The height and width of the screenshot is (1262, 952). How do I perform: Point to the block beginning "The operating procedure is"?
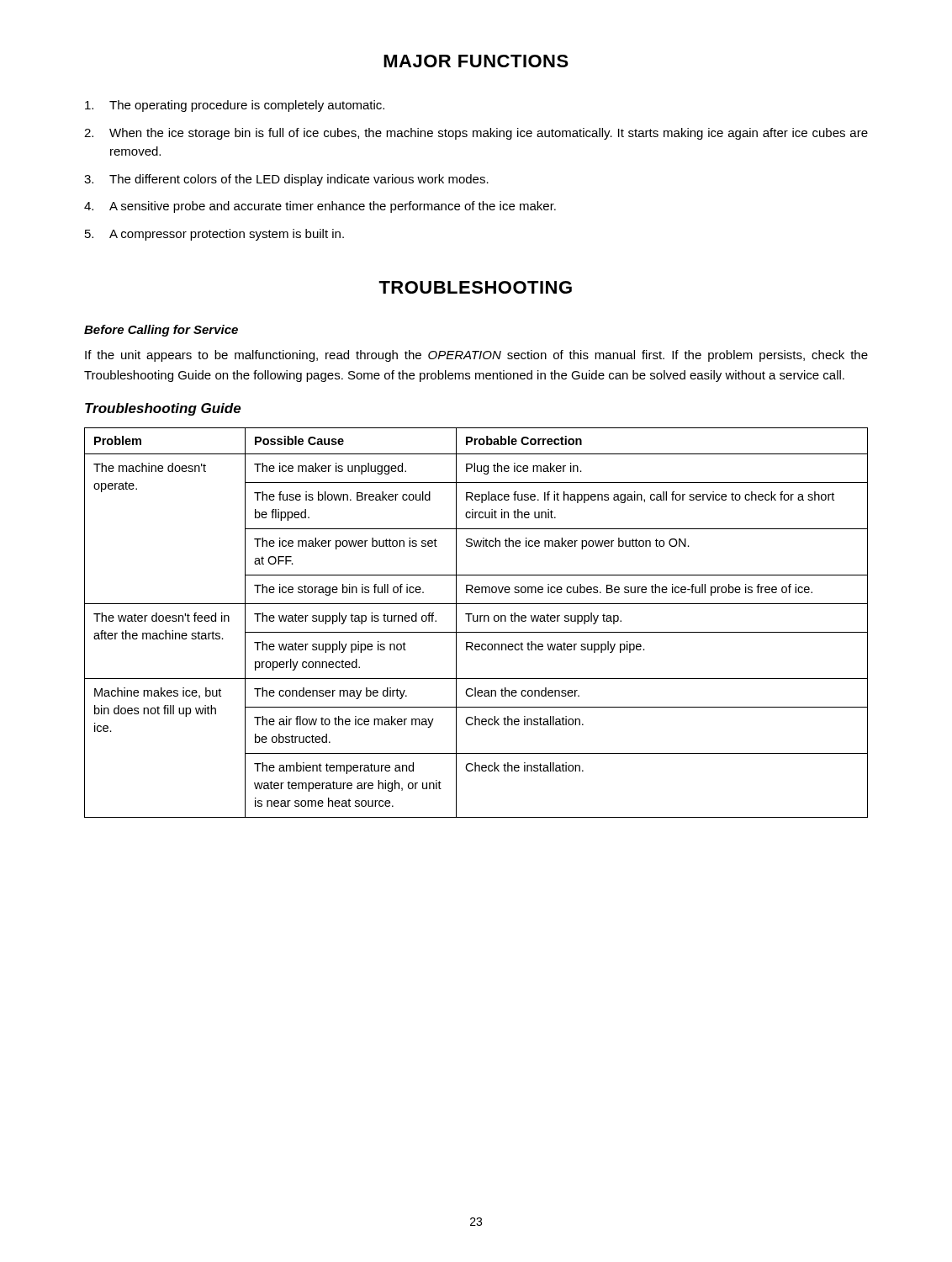click(x=235, y=106)
